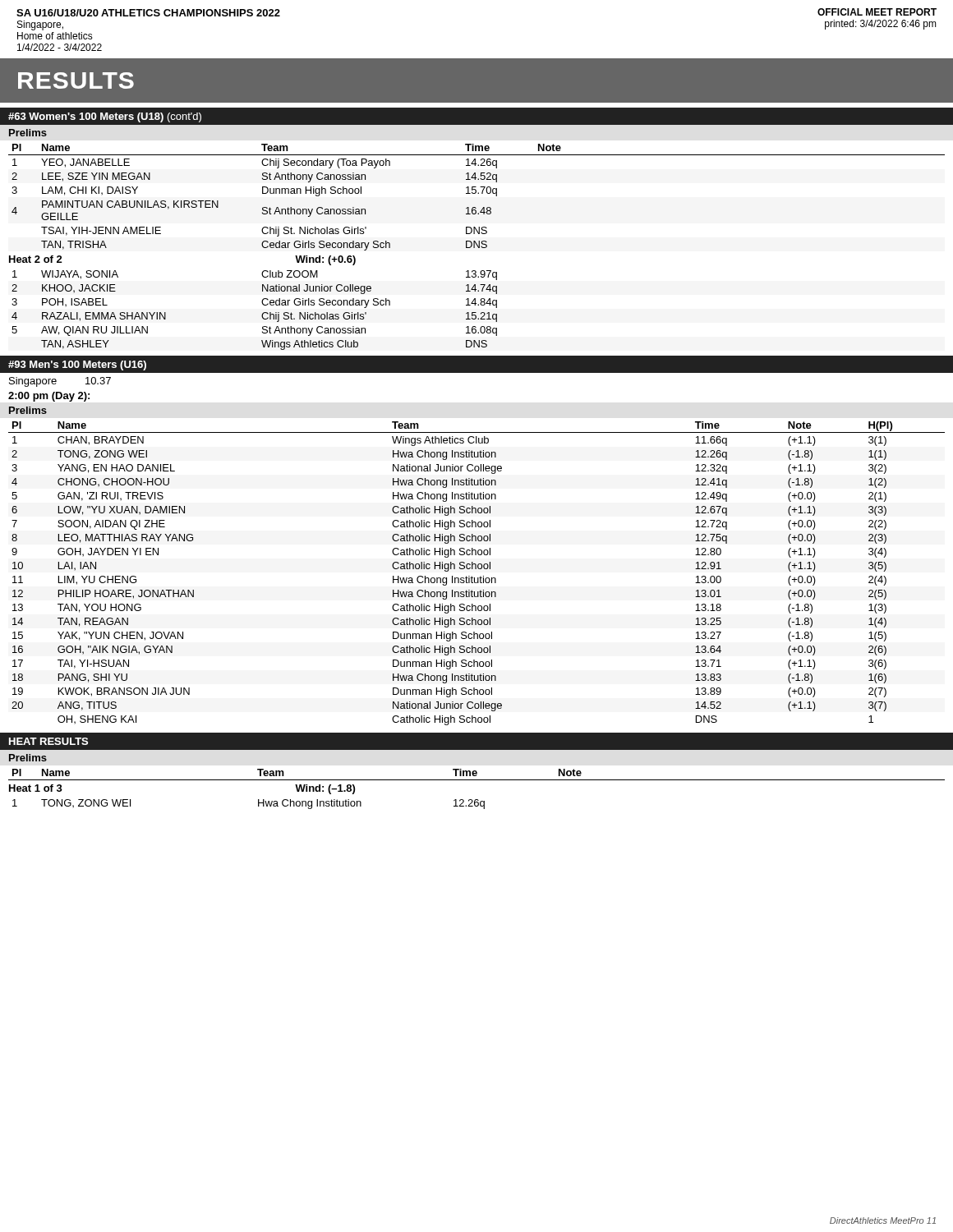Locate the table with the text "PAMINTUAN CABUNILAS, KIRSTEN GEILLE"

coord(476,196)
